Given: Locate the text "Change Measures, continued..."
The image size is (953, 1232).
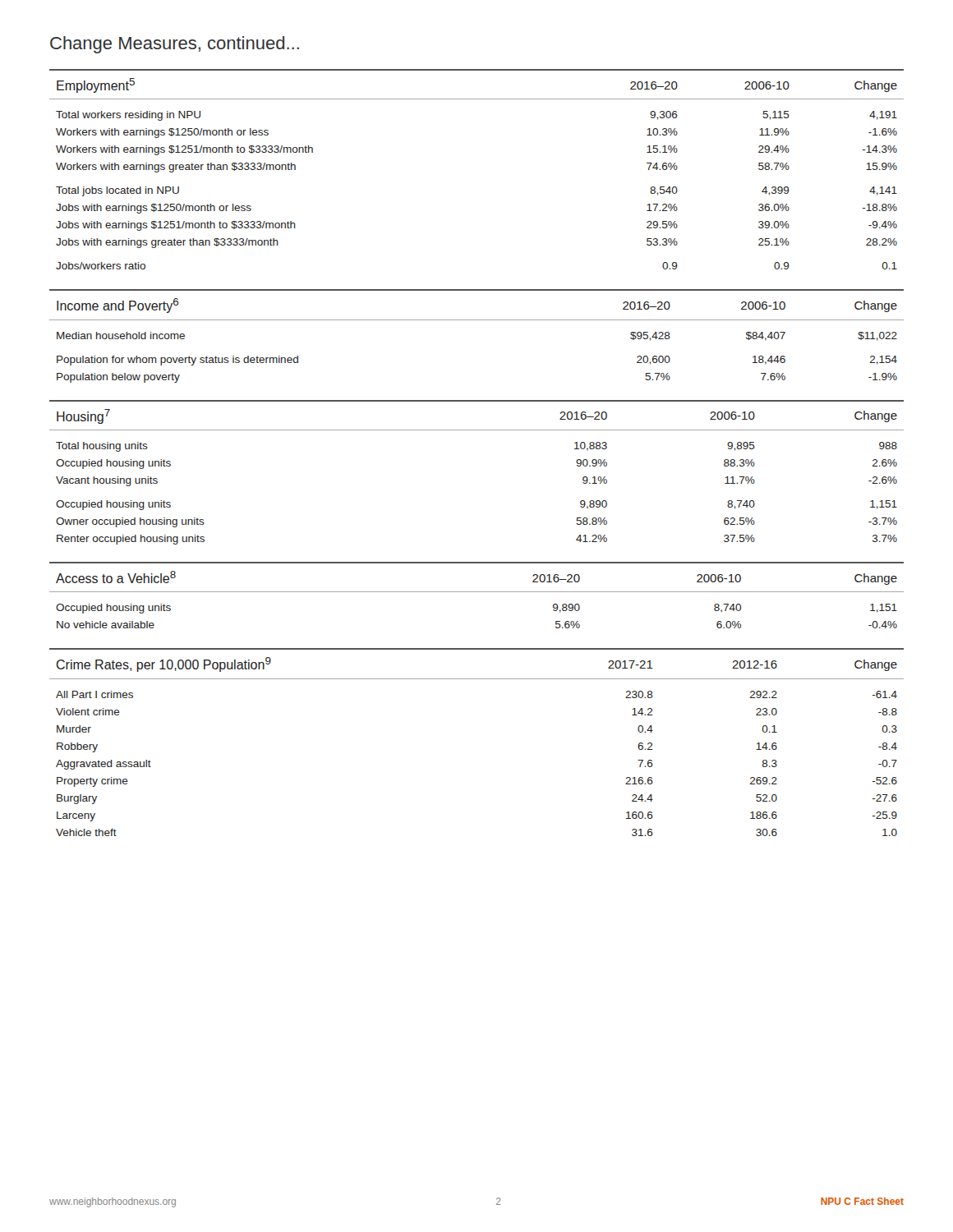Looking at the screenshot, I should [175, 43].
